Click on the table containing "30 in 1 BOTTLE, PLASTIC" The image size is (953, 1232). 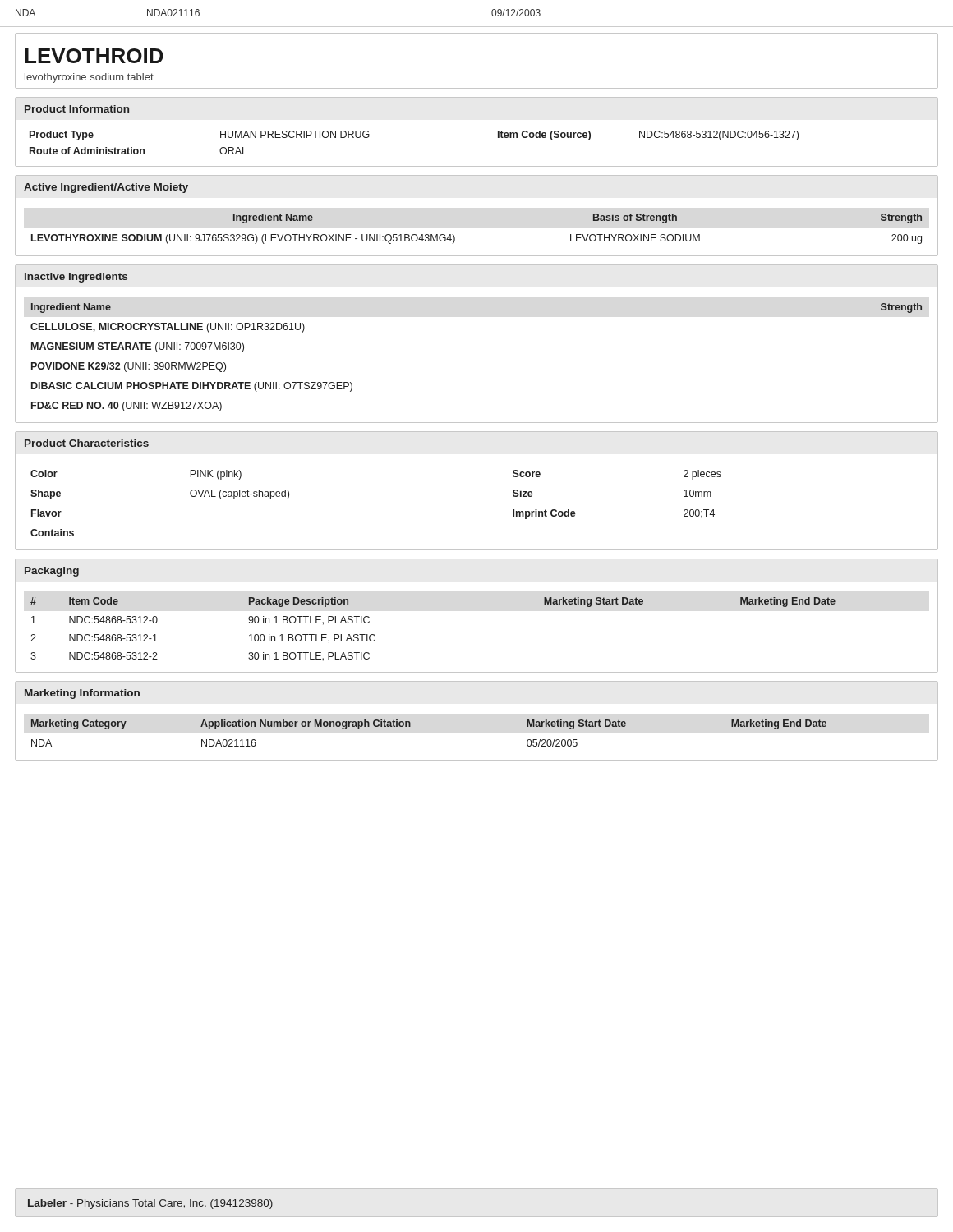coord(476,628)
